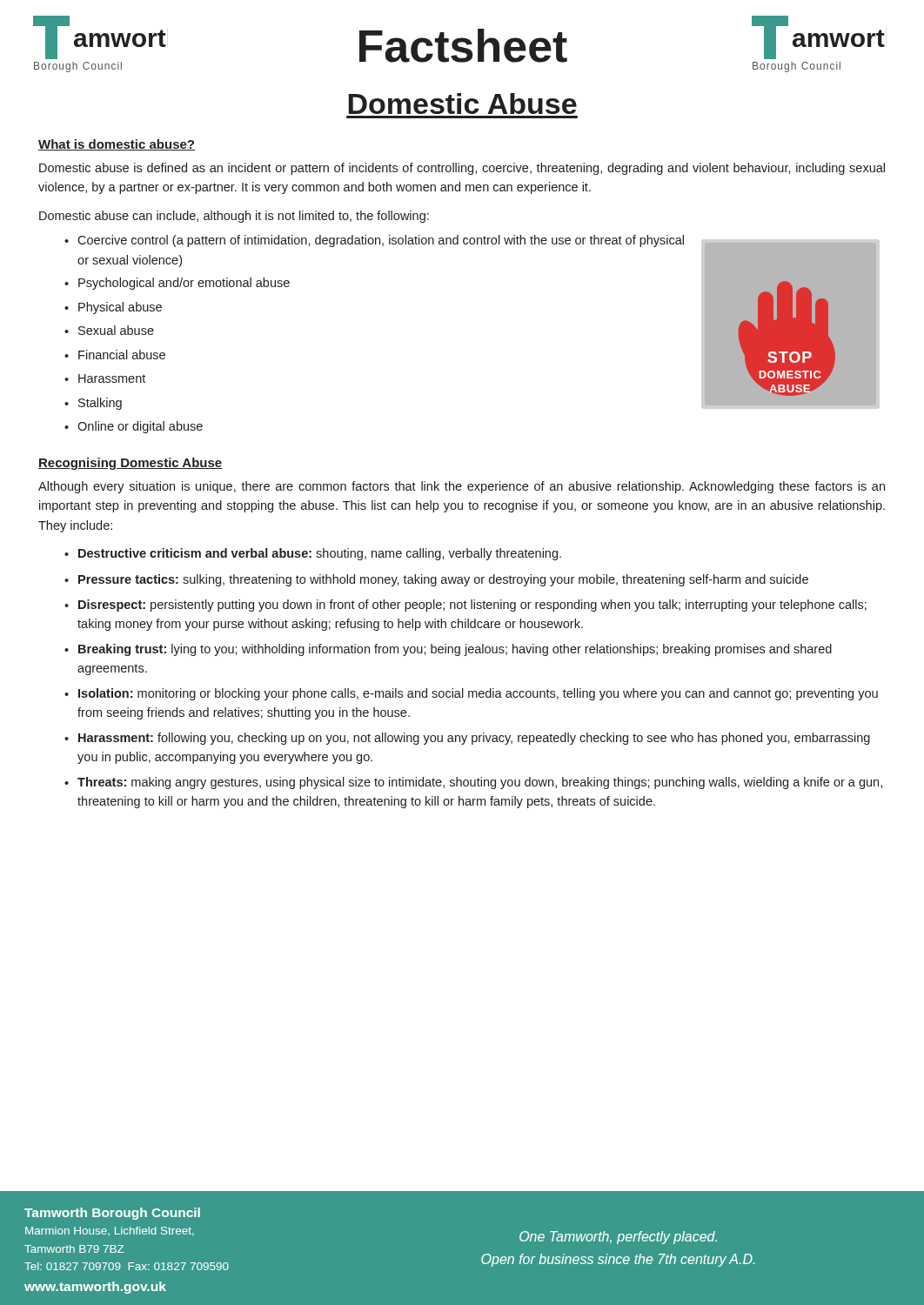Point to the block beginning "• Harassment: following you, checking up on you,"
The width and height of the screenshot is (924, 1305).
(x=475, y=748)
